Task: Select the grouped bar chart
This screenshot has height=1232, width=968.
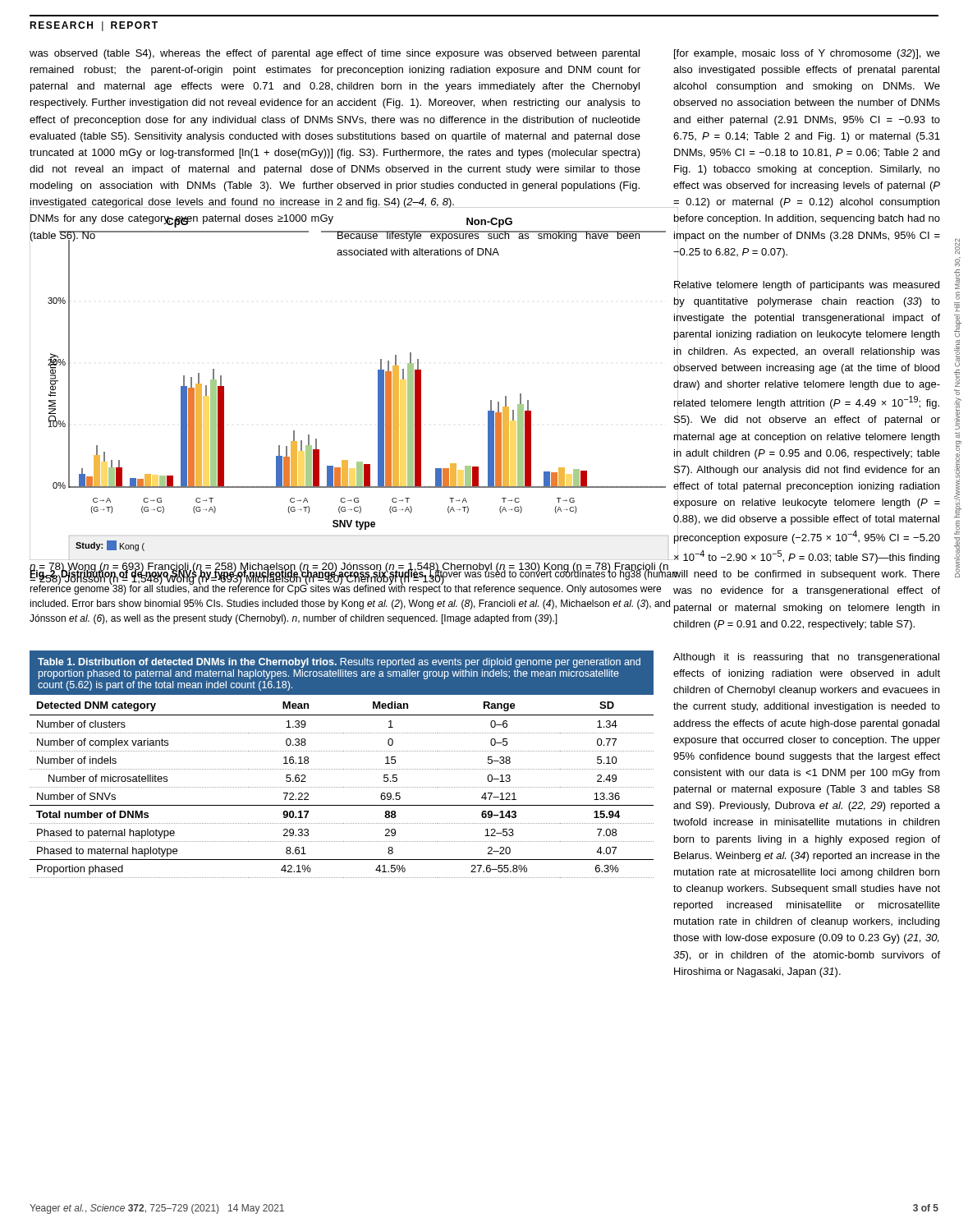Action: [354, 396]
